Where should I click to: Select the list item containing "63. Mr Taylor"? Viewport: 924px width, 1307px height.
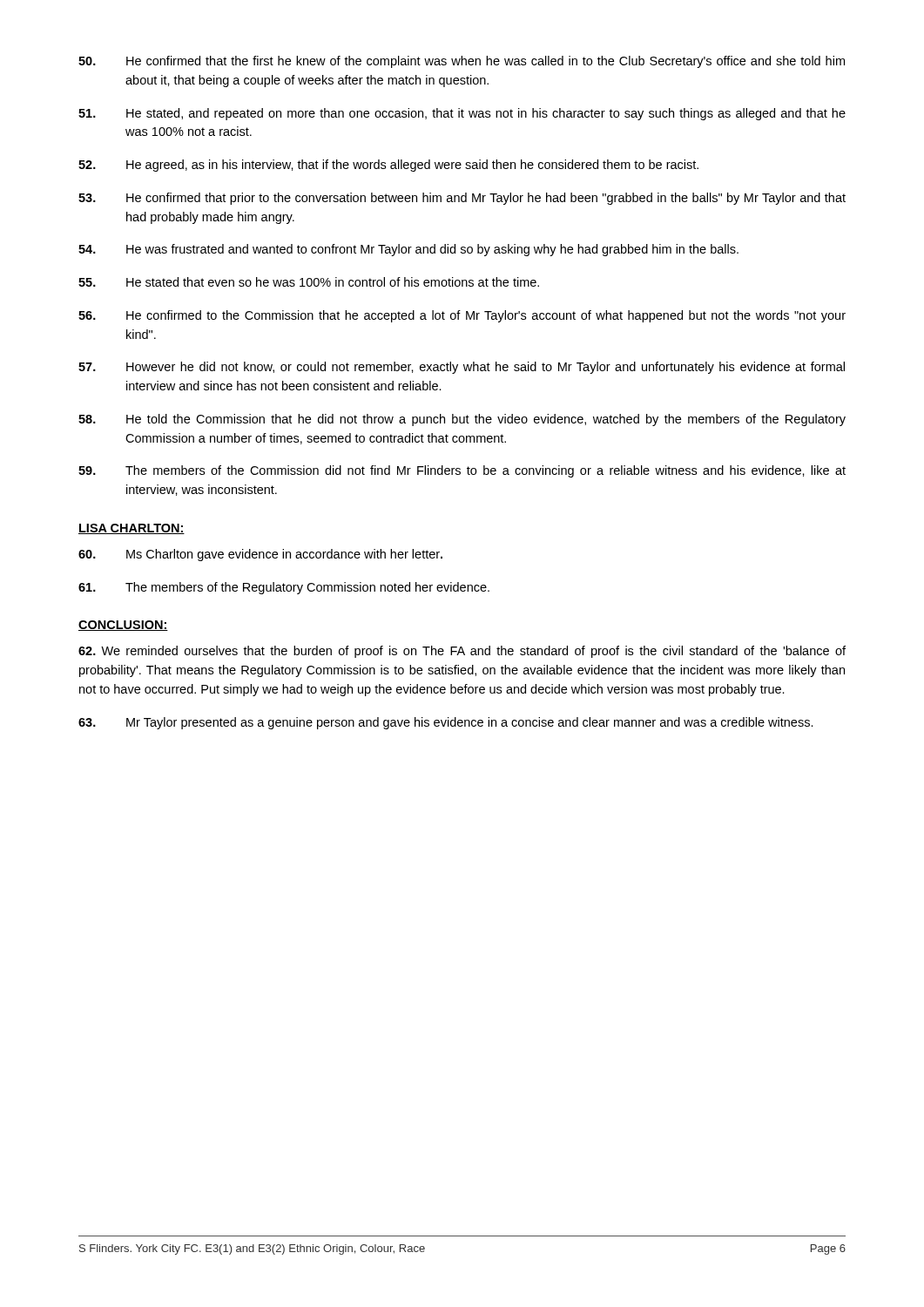point(462,723)
